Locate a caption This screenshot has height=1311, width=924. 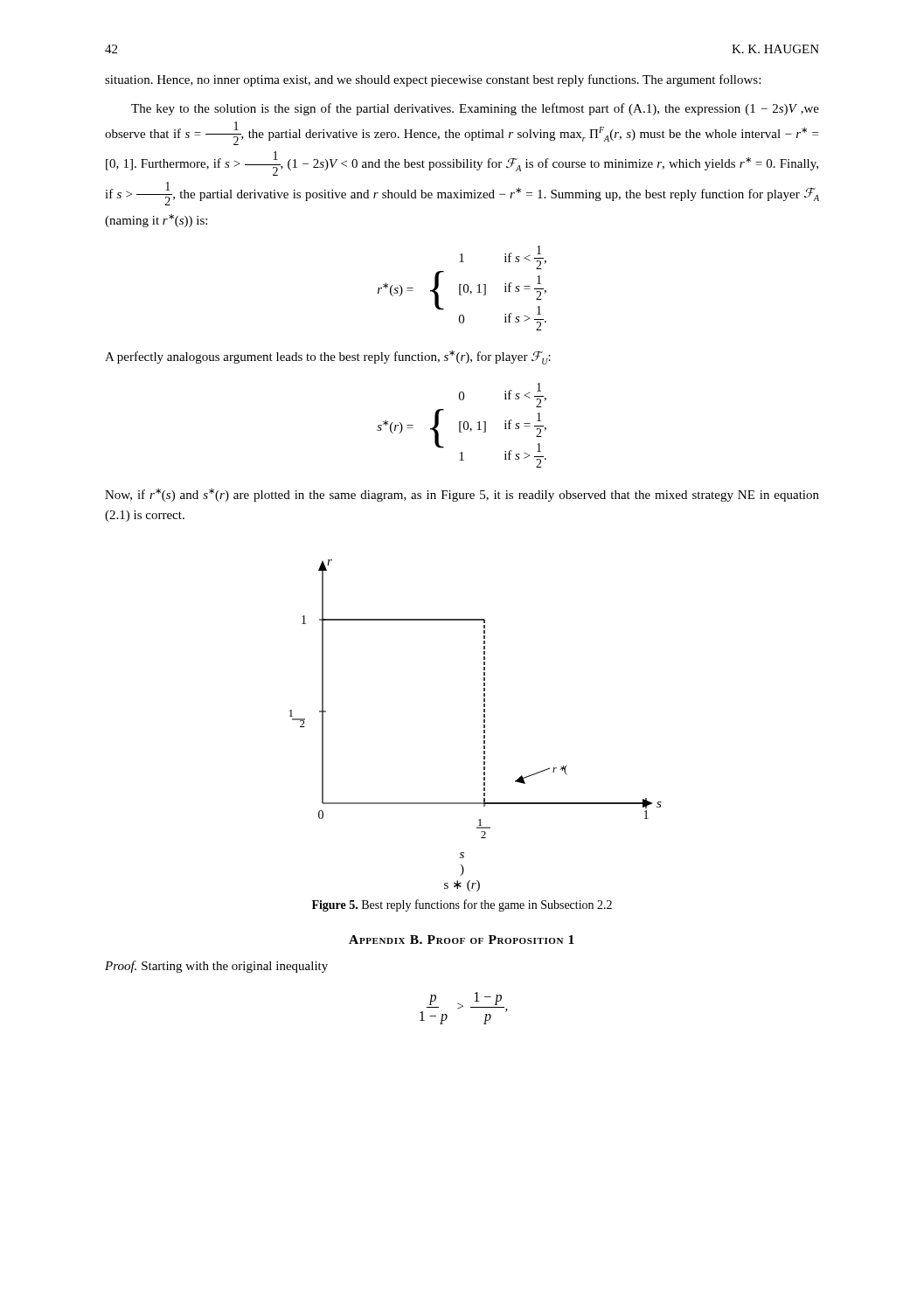tap(462, 905)
